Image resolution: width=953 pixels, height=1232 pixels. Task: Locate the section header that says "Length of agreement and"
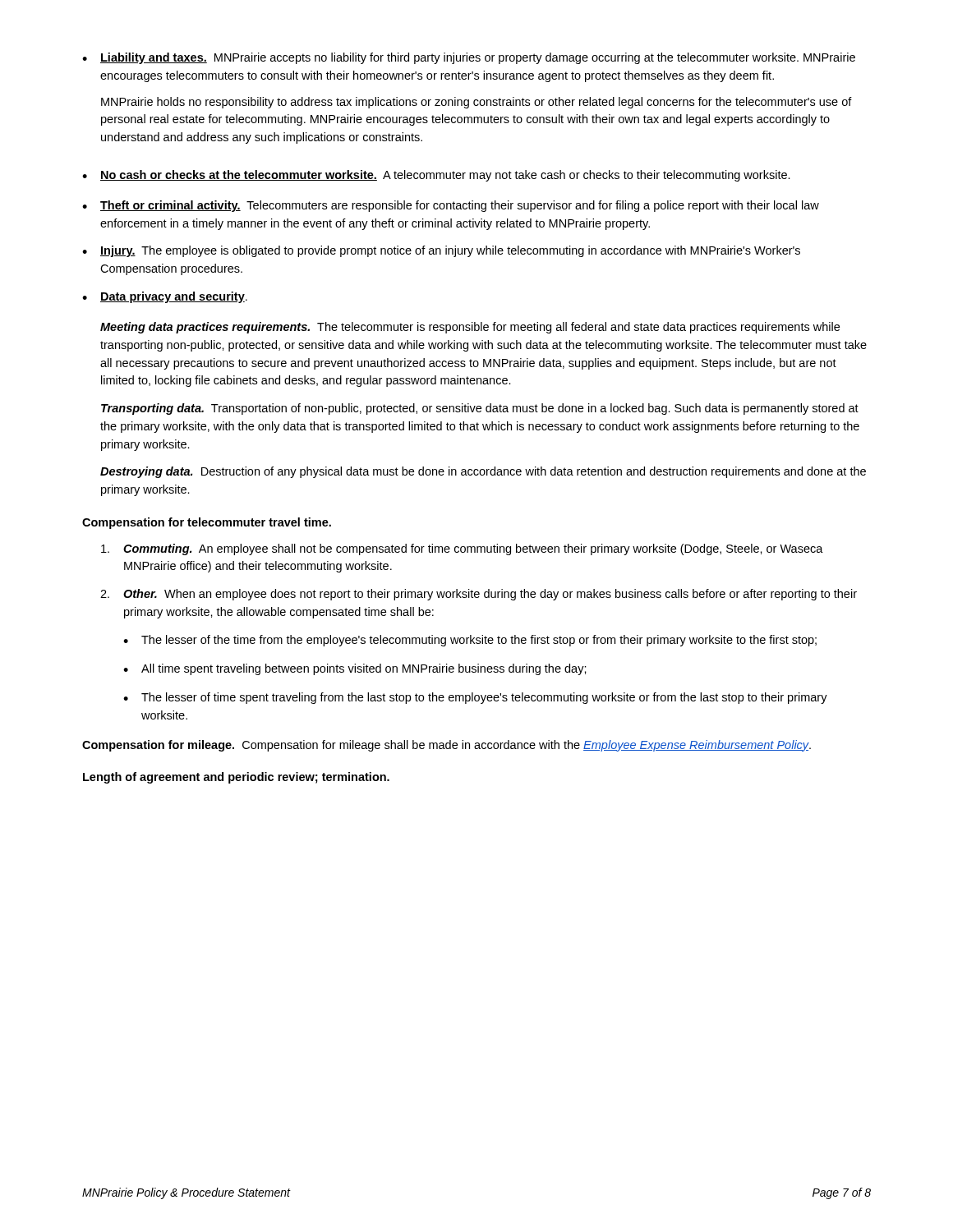tap(236, 777)
